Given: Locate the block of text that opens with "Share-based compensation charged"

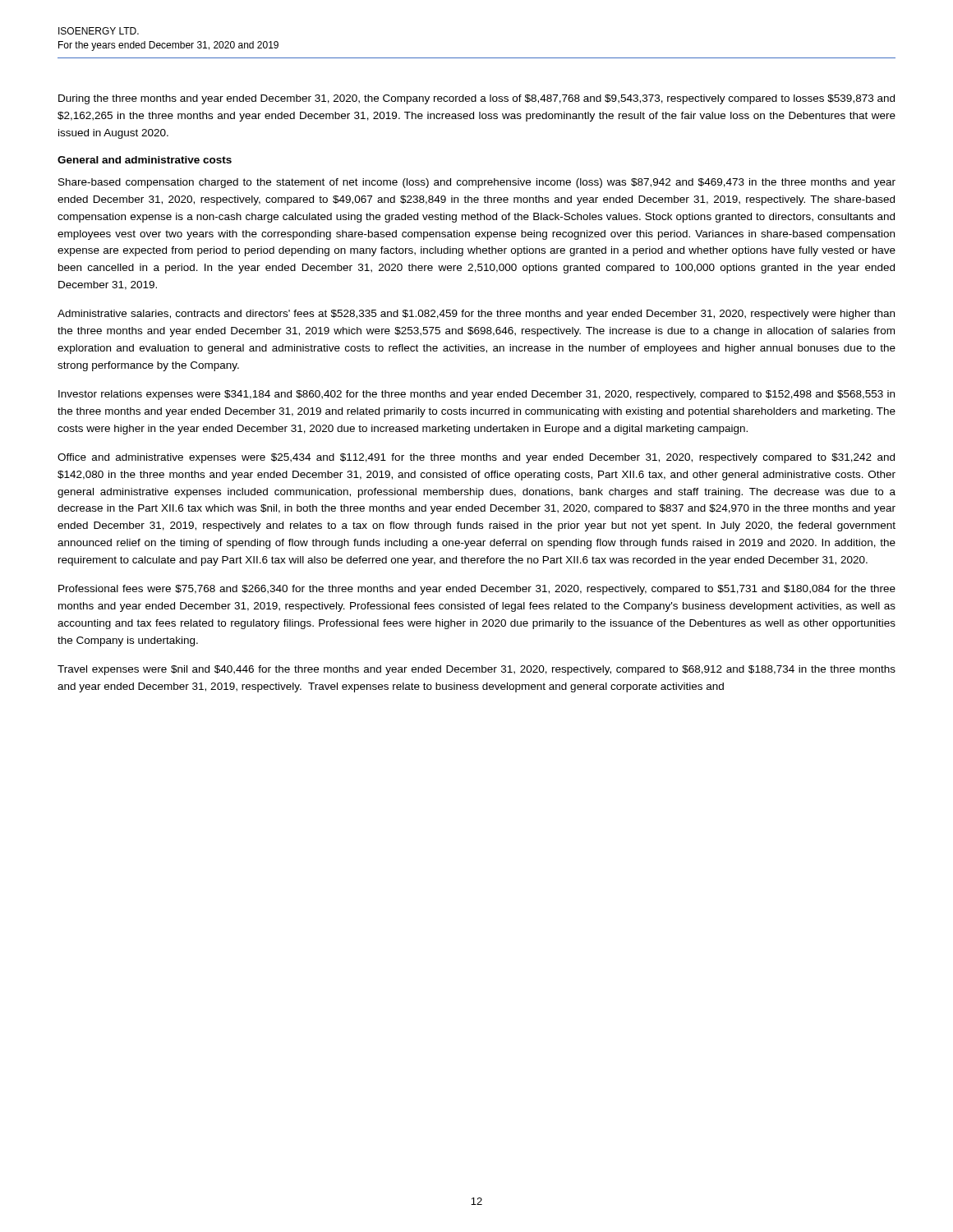Looking at the screenshot, I should (476, 233).
